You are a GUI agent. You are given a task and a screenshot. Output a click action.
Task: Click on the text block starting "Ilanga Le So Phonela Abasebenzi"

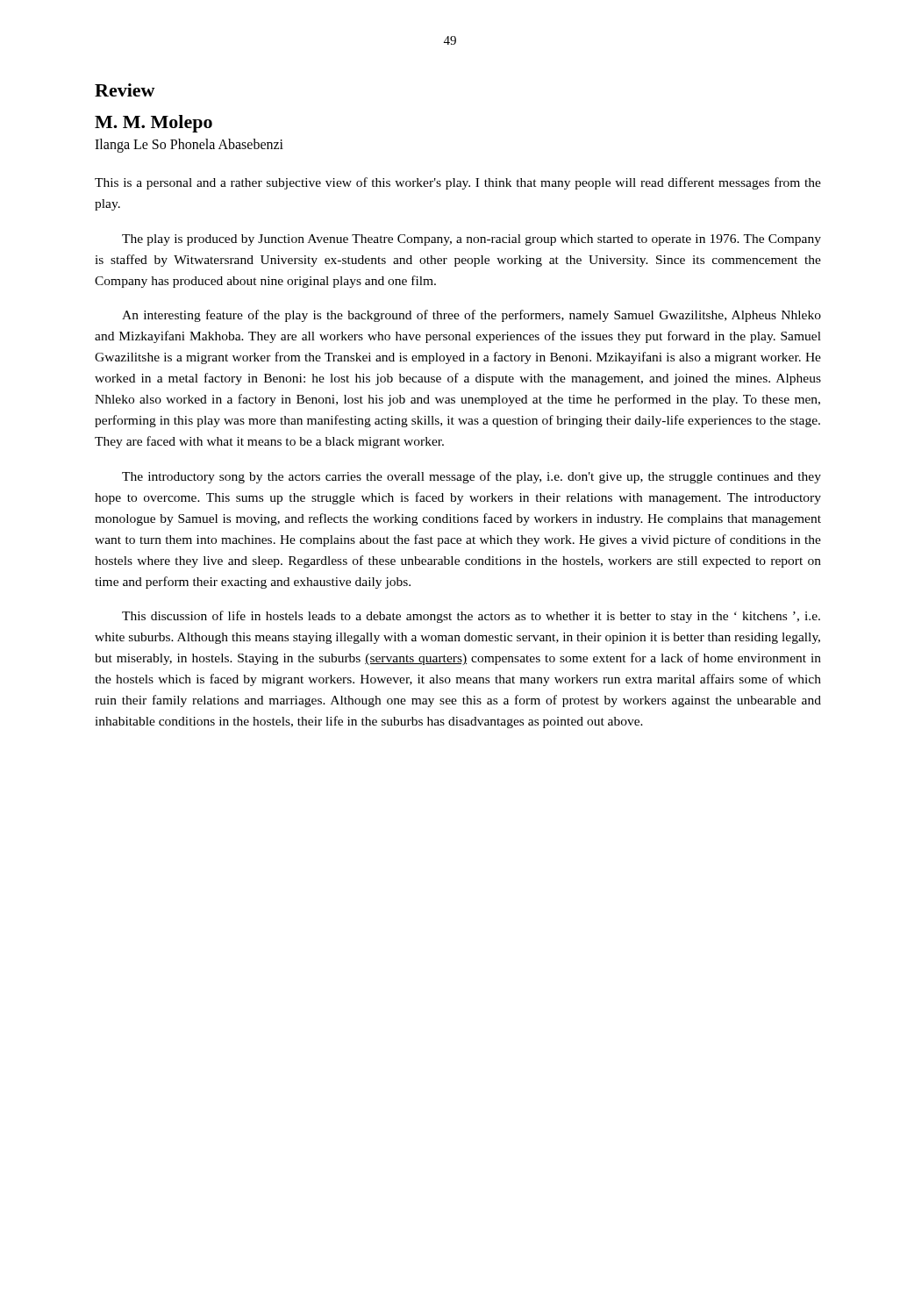[x=189, y=144]
